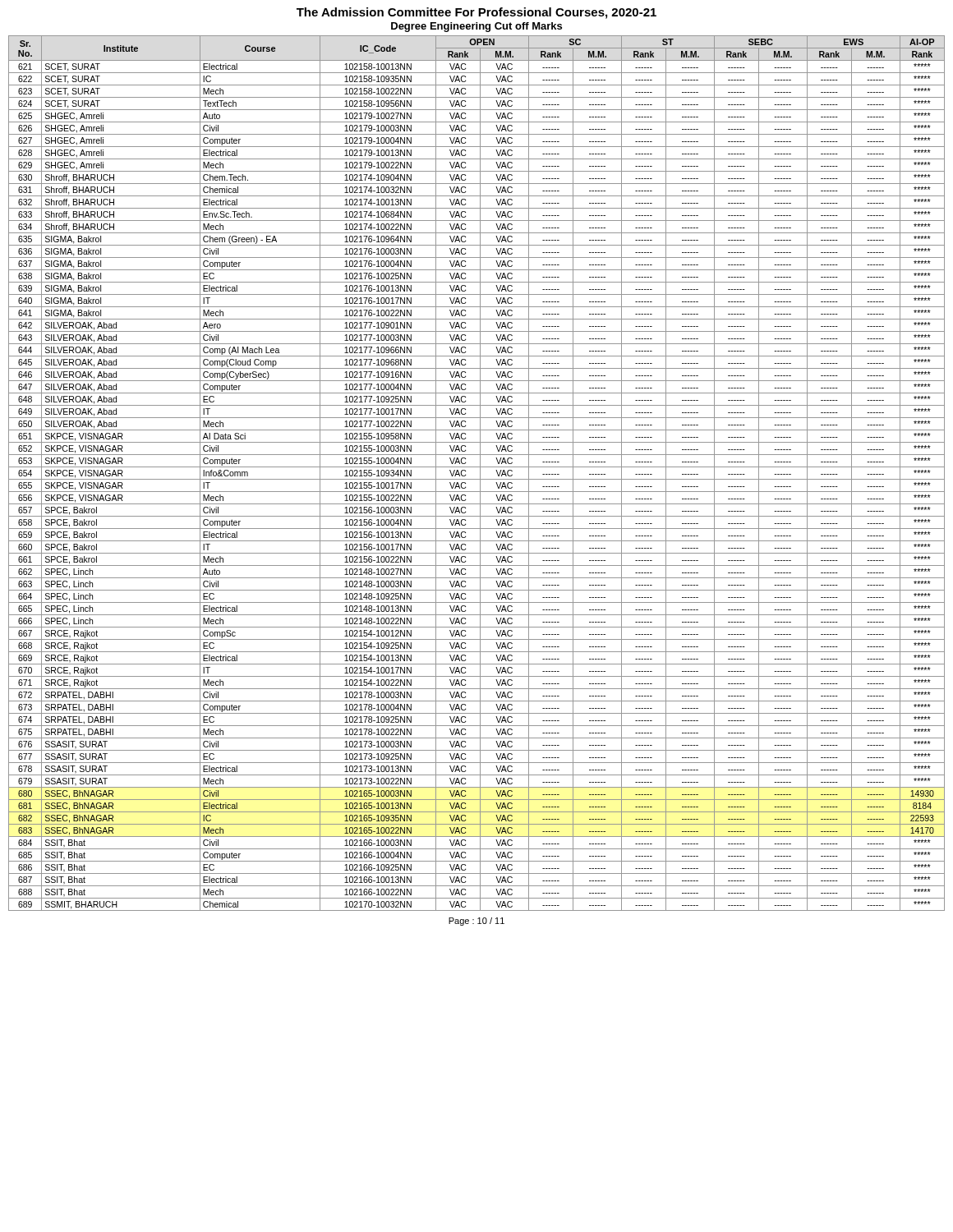The image size is (953, 1232).
Task: Find the section header that reads "Degree Engineering Cut off Marks"
Action: pos(476,26)
